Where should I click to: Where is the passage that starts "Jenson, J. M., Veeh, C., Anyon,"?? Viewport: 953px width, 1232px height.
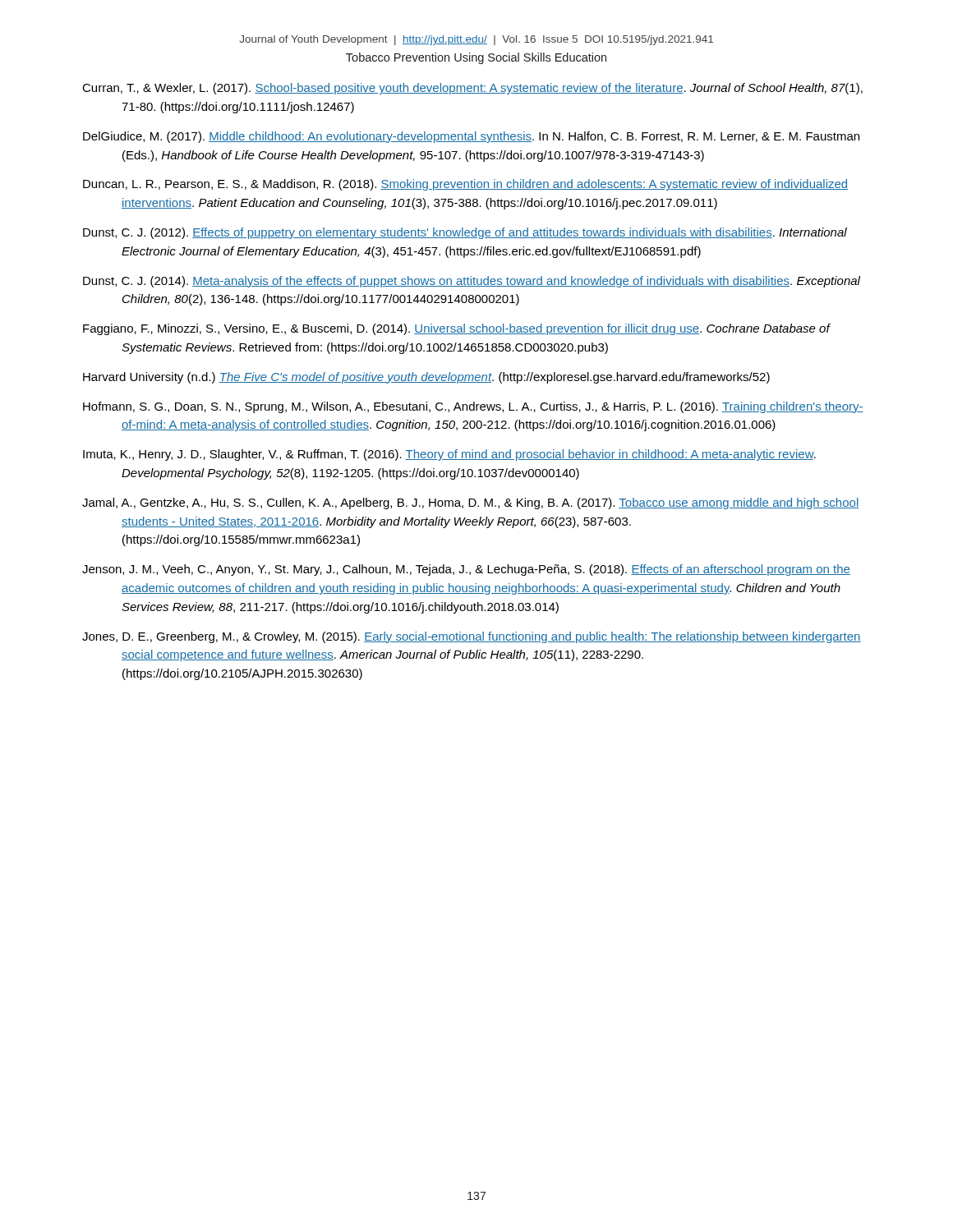(466, 588)
